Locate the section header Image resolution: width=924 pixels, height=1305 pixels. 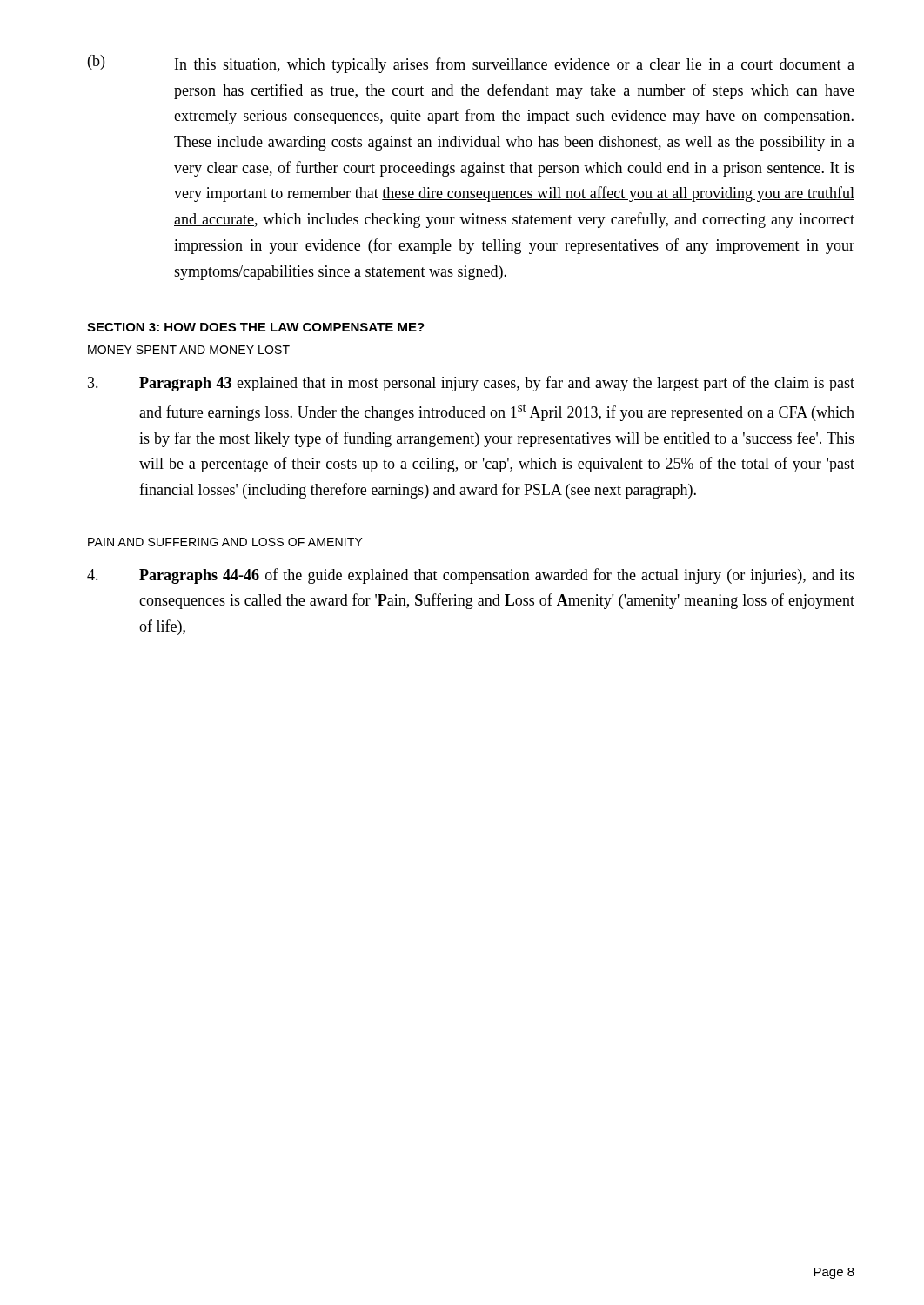[256, 327]
